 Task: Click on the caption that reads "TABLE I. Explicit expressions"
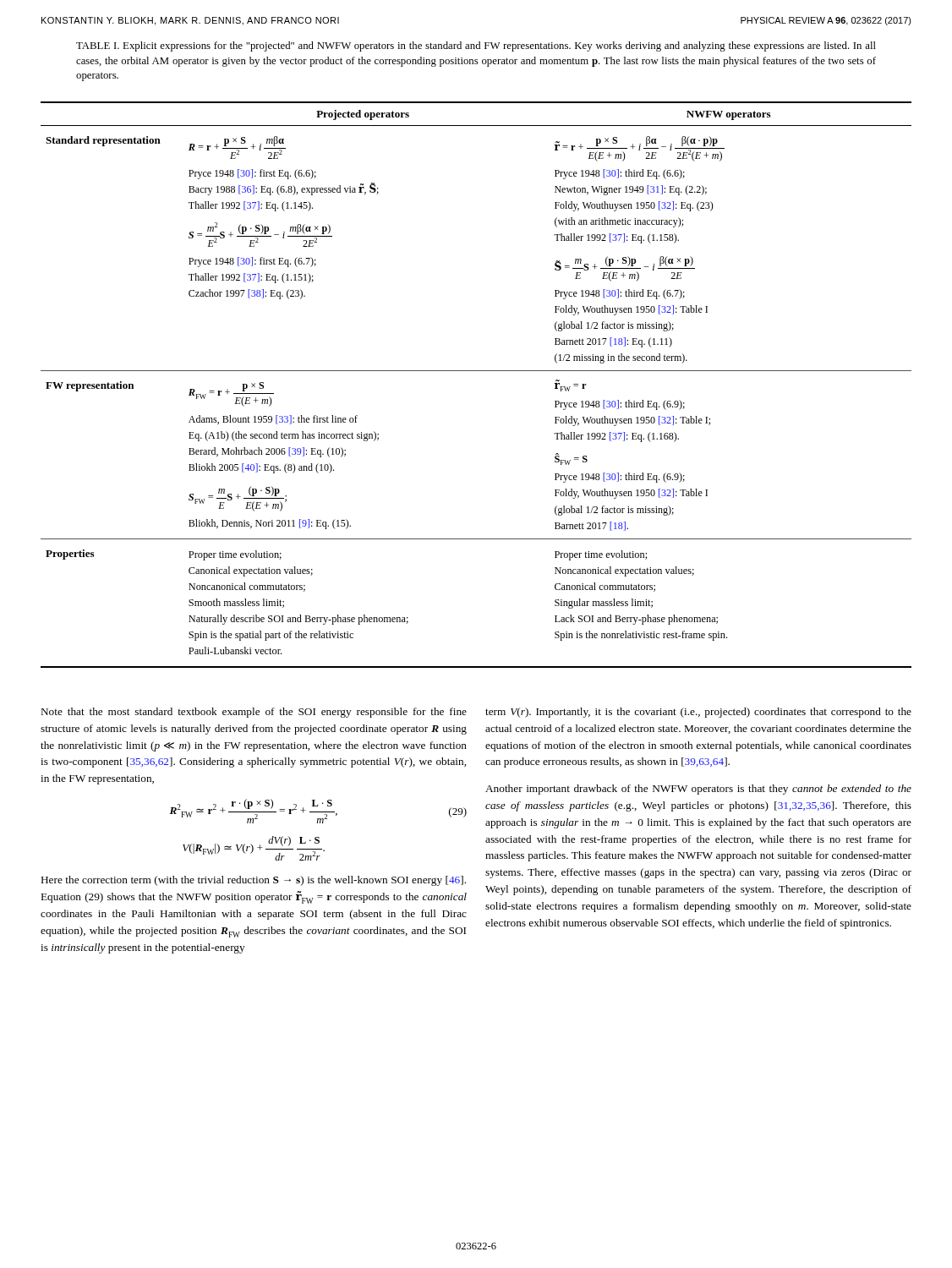coord(476,61)
